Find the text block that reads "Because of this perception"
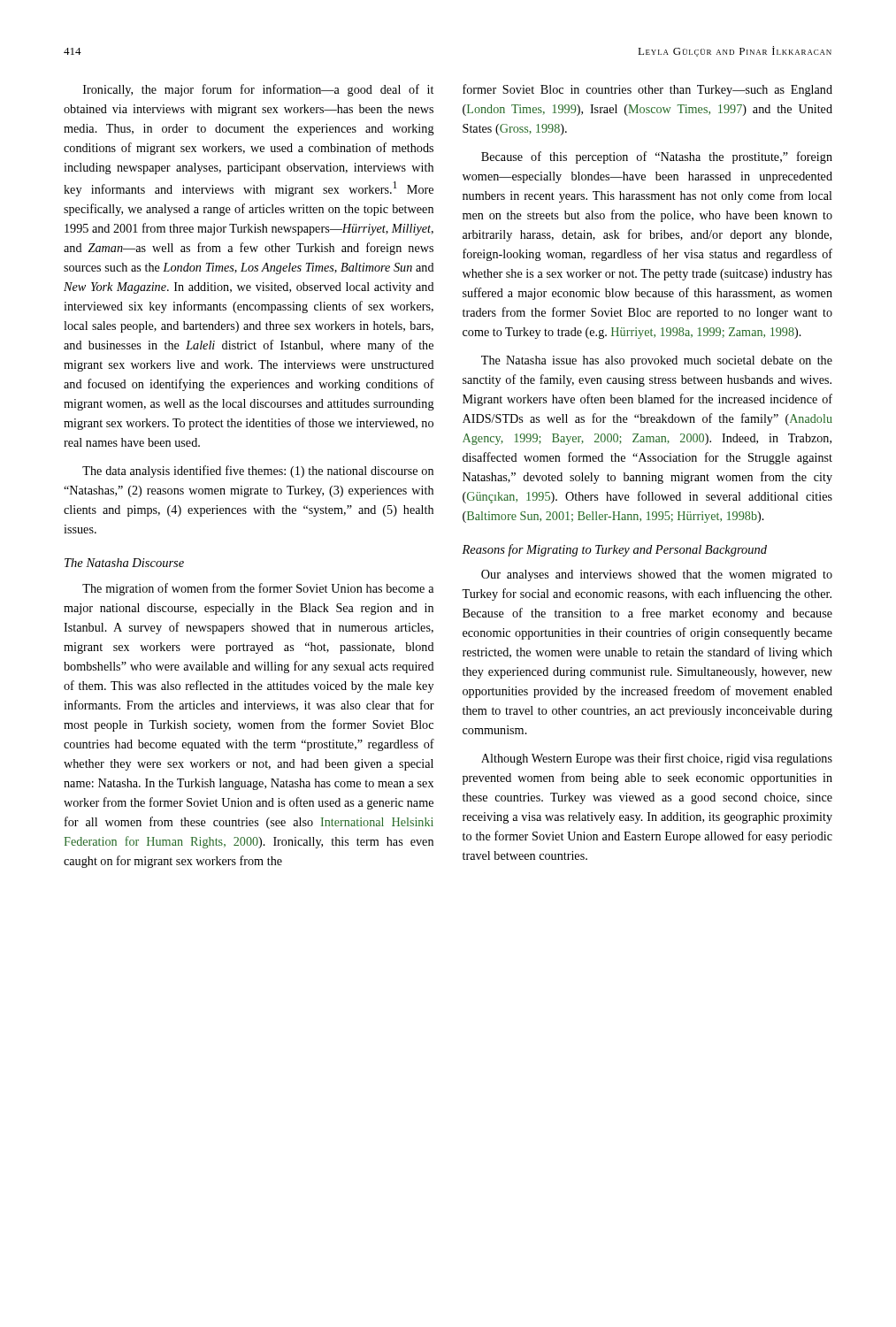The width and height of the screenshot is (896, 1327). coord(647,244)
